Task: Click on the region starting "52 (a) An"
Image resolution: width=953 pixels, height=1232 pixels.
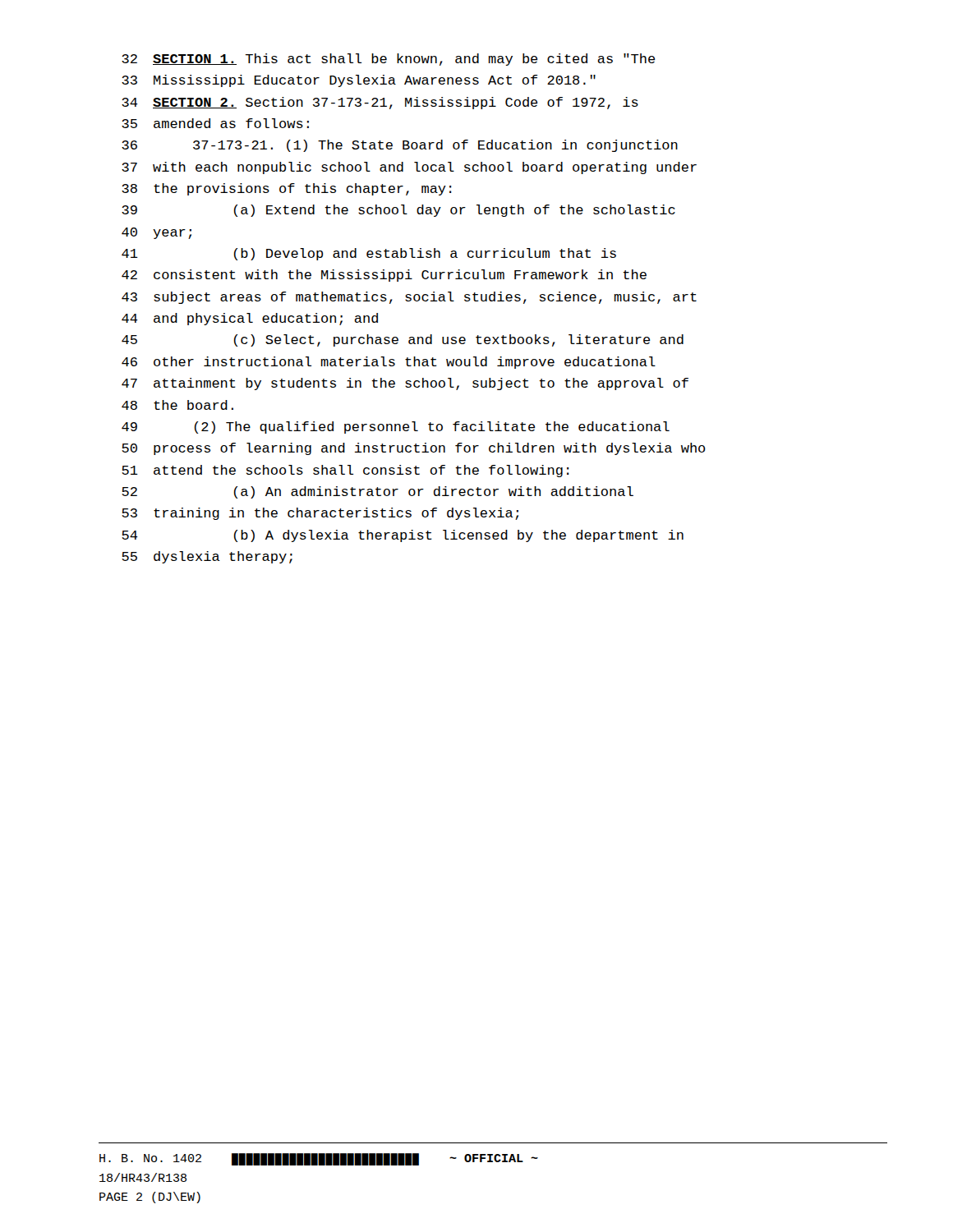Action: pos(493,504)
